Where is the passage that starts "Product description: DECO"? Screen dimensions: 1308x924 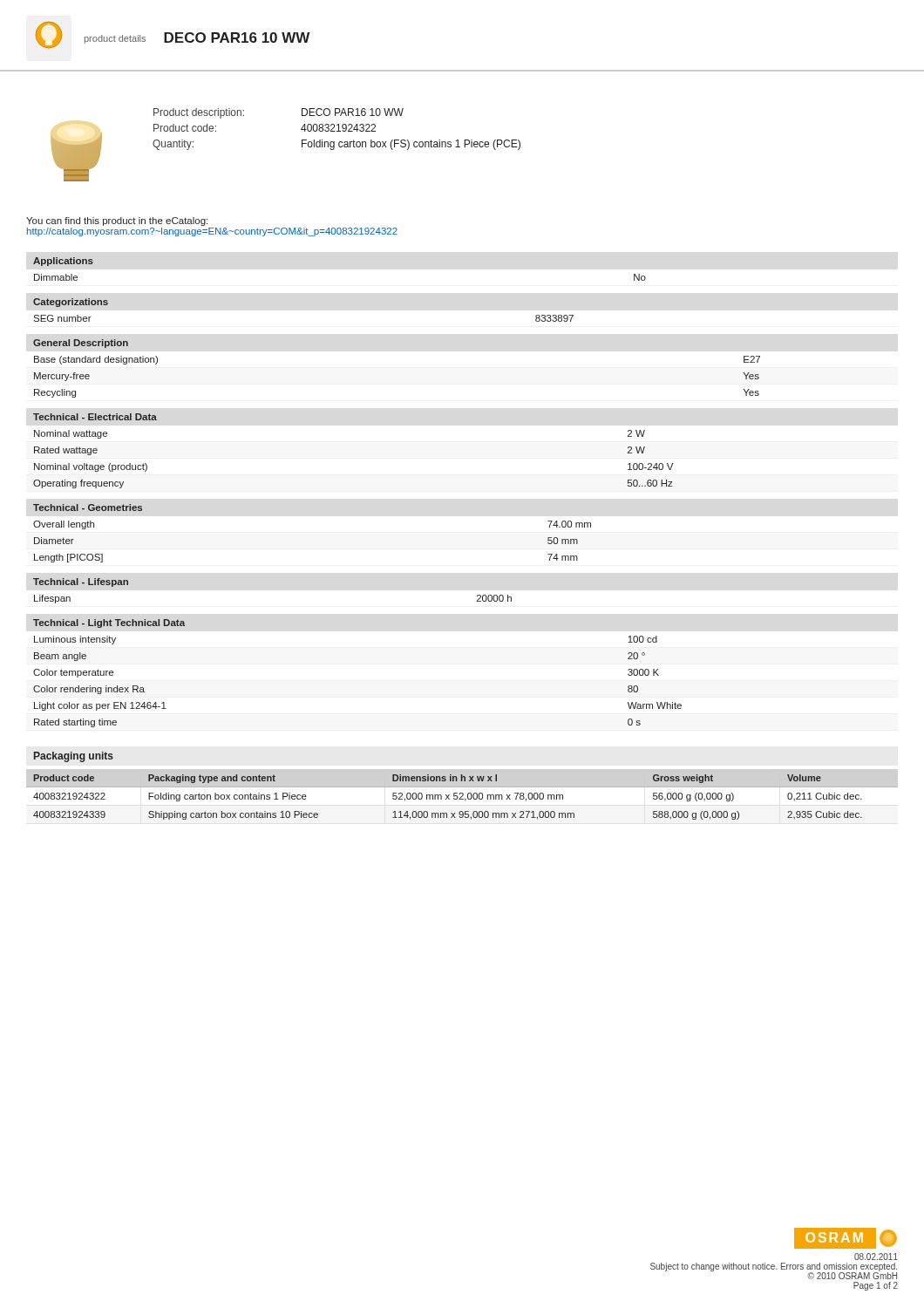350,128
